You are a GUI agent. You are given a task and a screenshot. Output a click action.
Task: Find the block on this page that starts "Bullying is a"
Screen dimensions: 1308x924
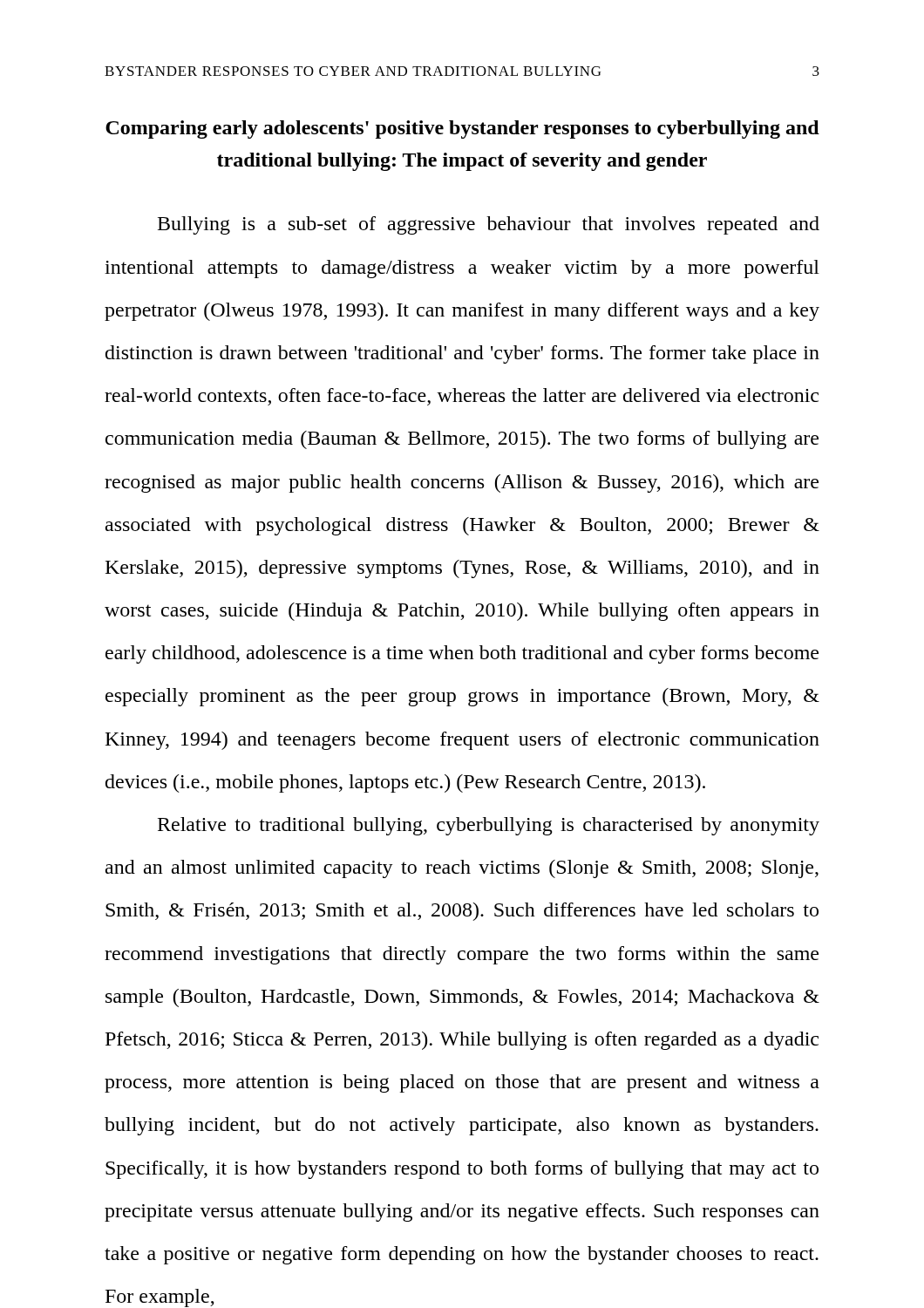489,225
